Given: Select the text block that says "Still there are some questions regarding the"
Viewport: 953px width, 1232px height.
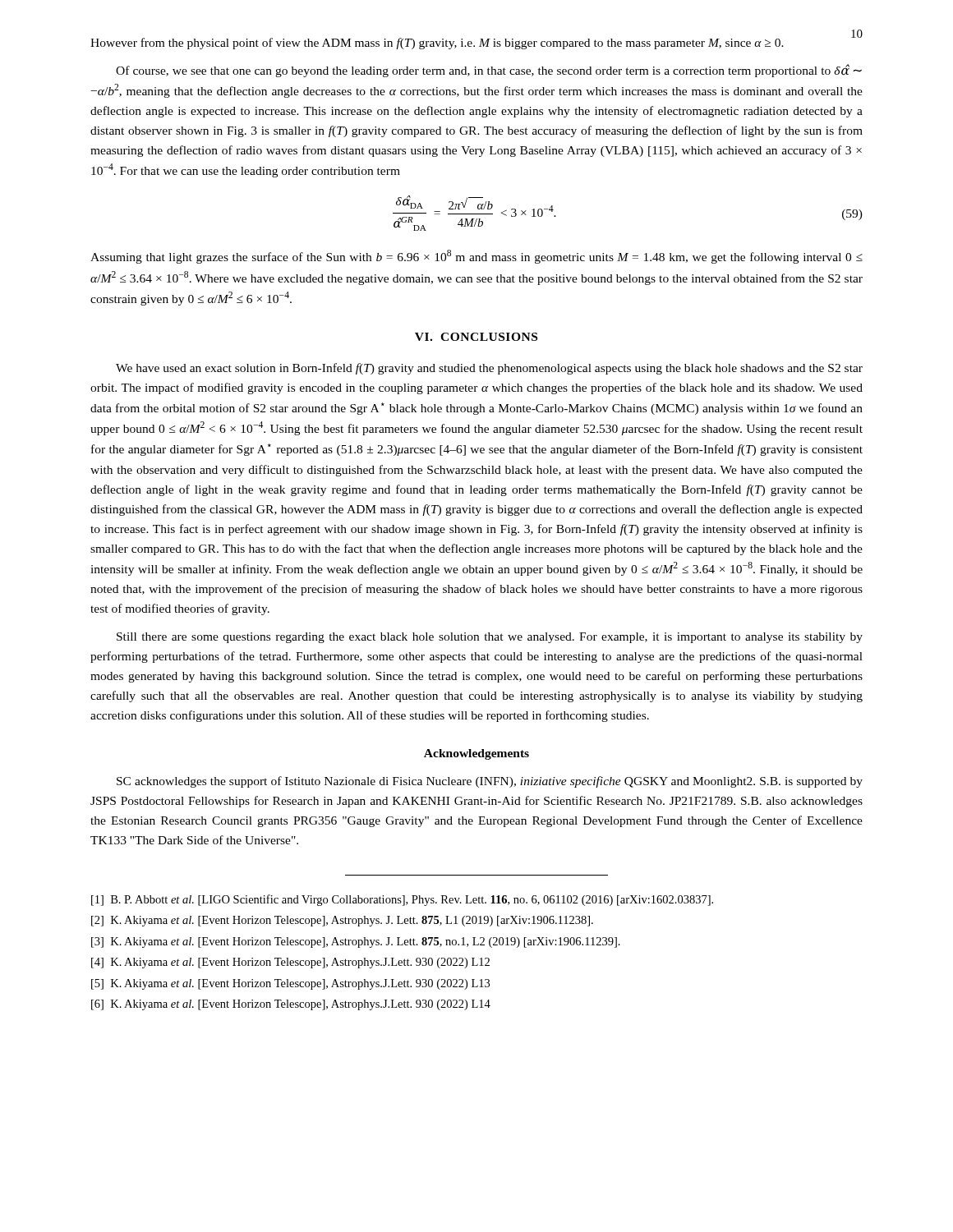Looking at the screenshot, I should (x=476, y=676).
